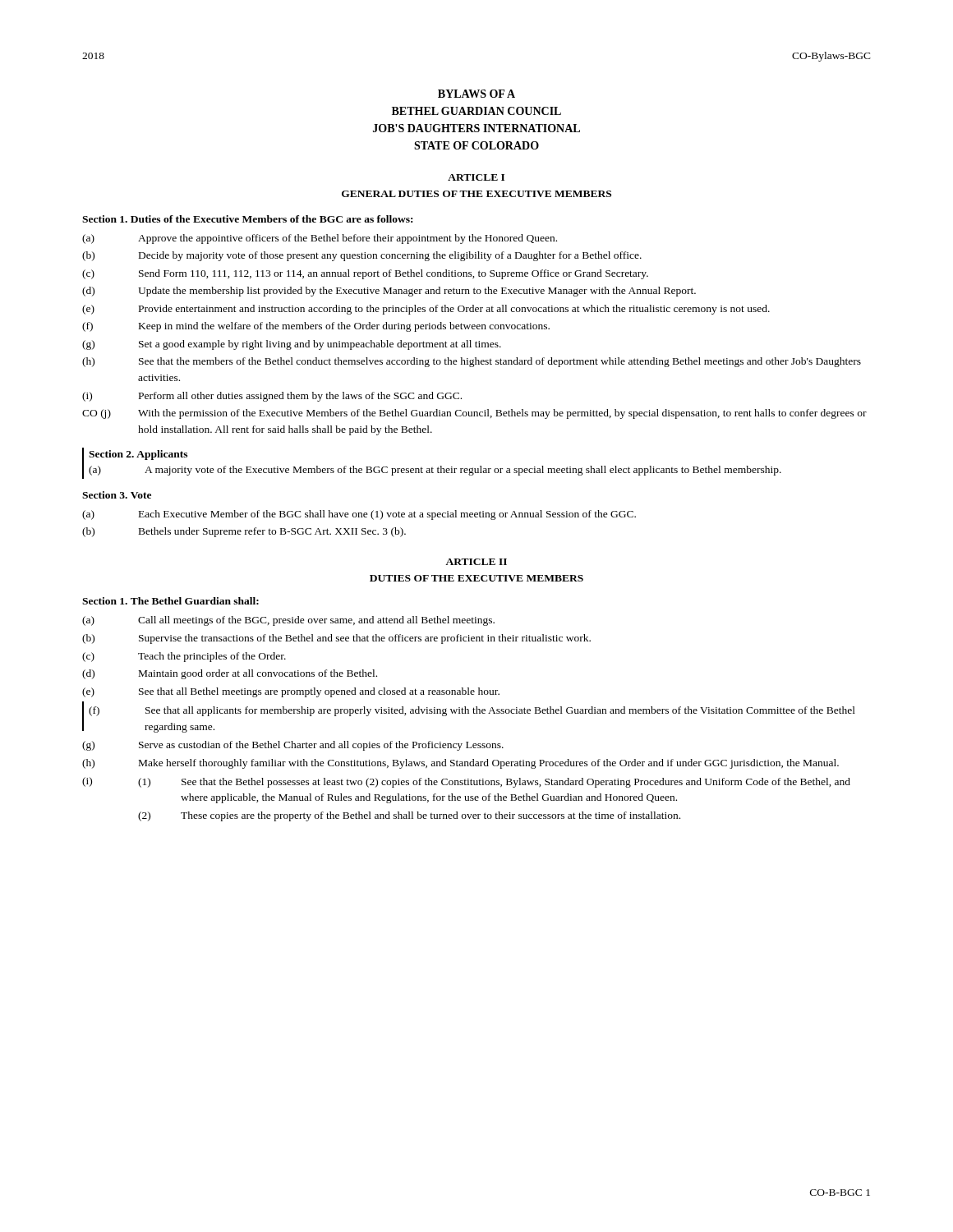
Task: Locate the block starting "(d) Maintain good"
Action: 230,674
